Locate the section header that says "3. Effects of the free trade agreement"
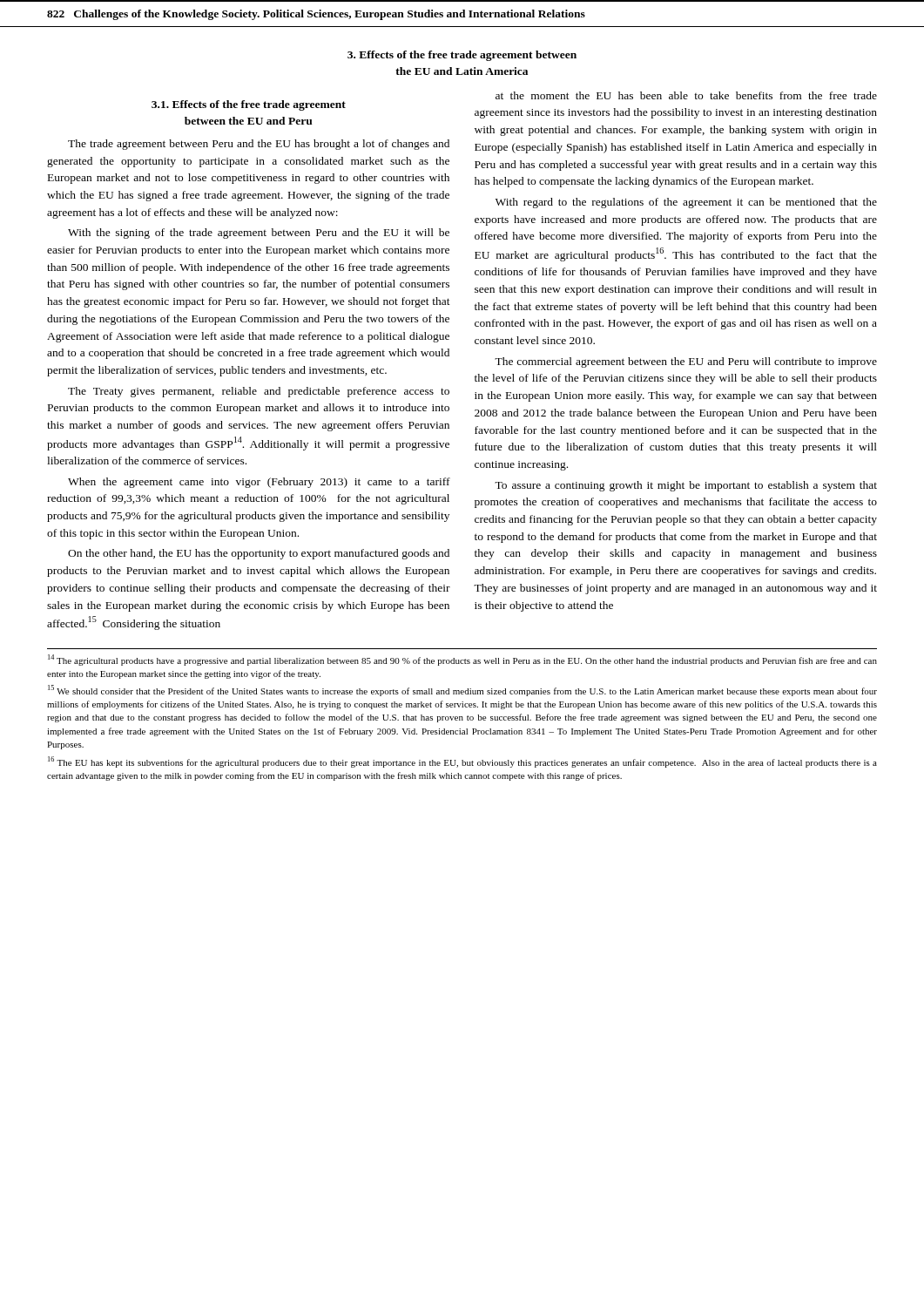The width and height of the screenshot is (924, 1307). tap(462, 63)
